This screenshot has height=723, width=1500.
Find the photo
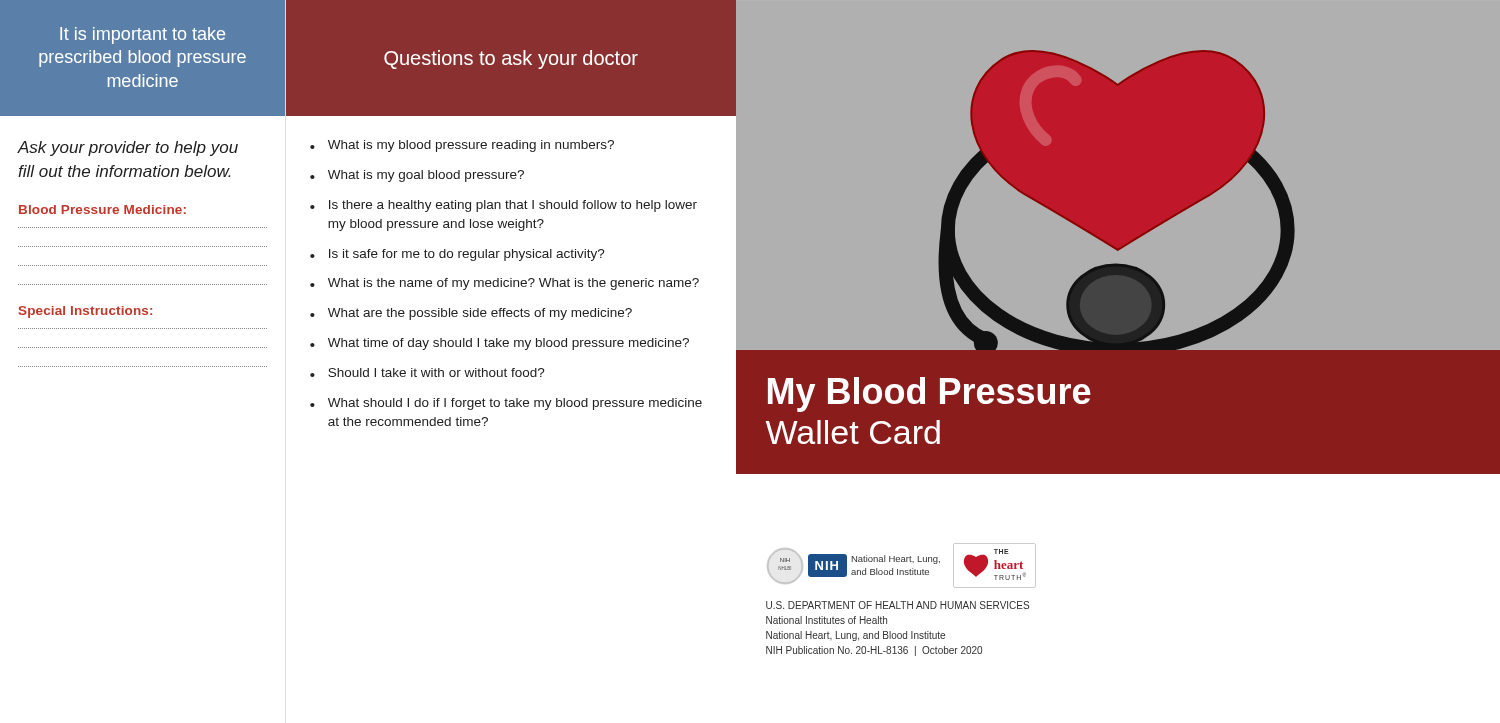click(x=1118, y=175)
